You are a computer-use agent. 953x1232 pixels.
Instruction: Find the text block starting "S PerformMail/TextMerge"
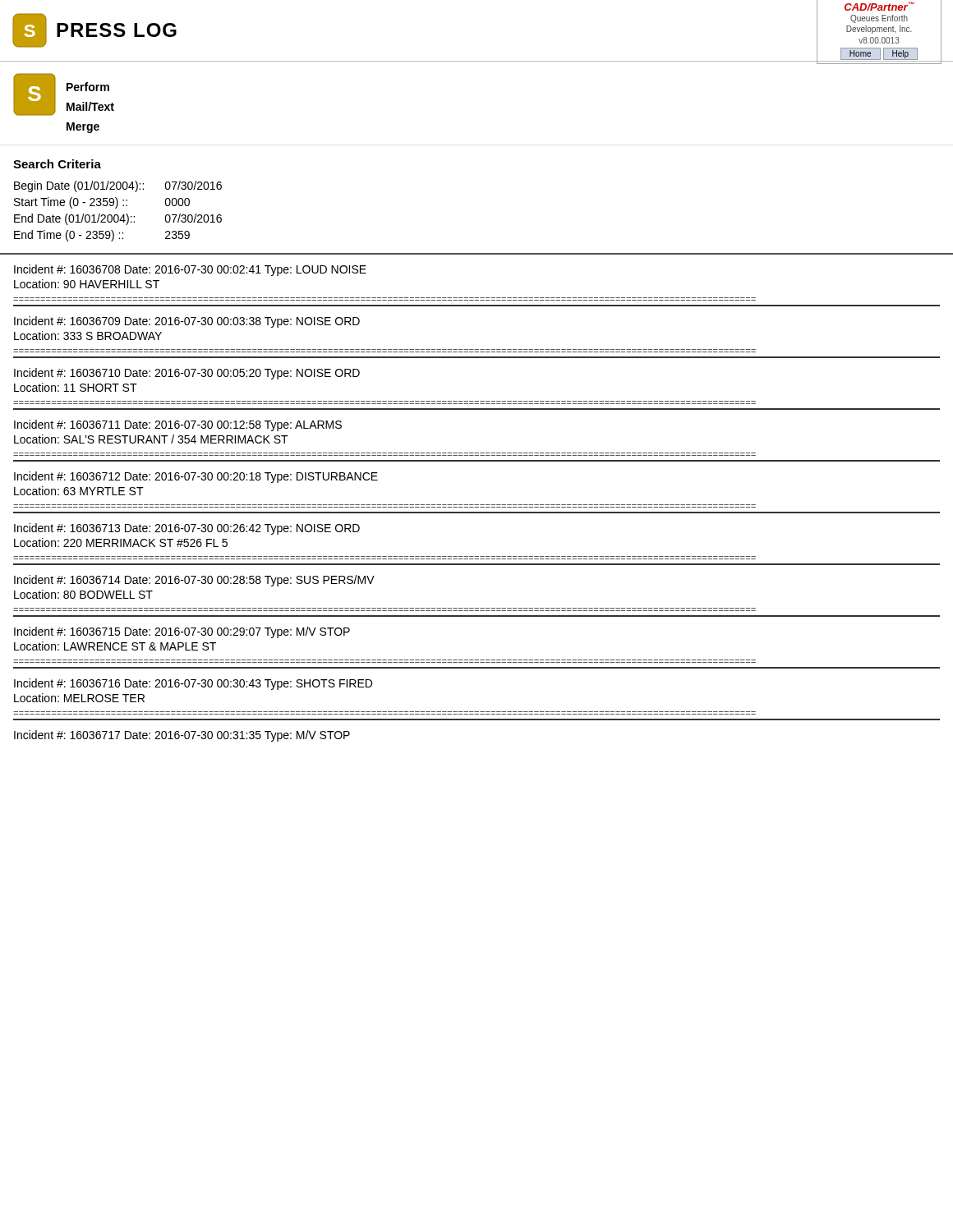[x=64, y=105]
